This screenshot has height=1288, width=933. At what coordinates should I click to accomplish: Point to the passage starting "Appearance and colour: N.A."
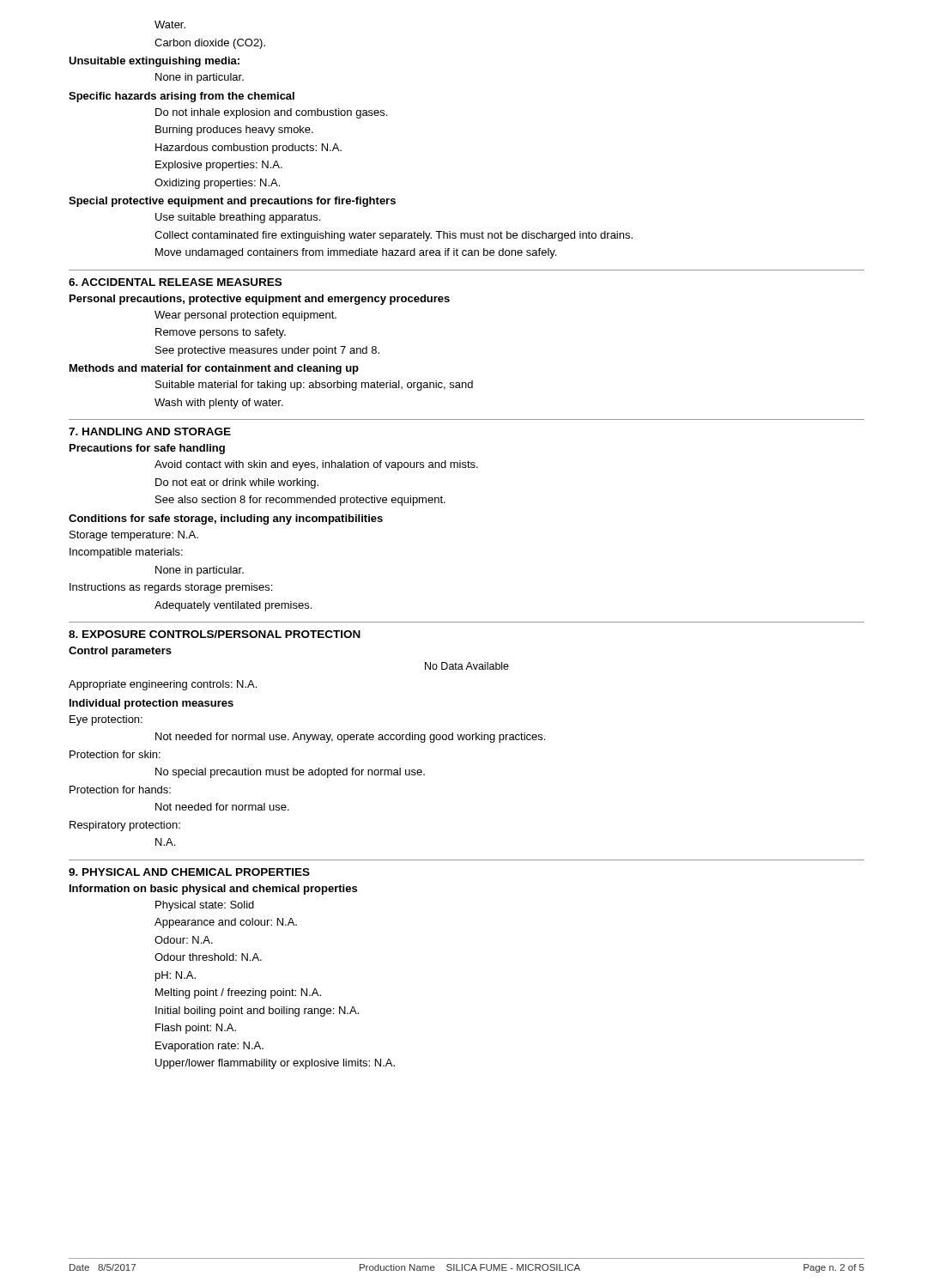click(x=226, y=922)
